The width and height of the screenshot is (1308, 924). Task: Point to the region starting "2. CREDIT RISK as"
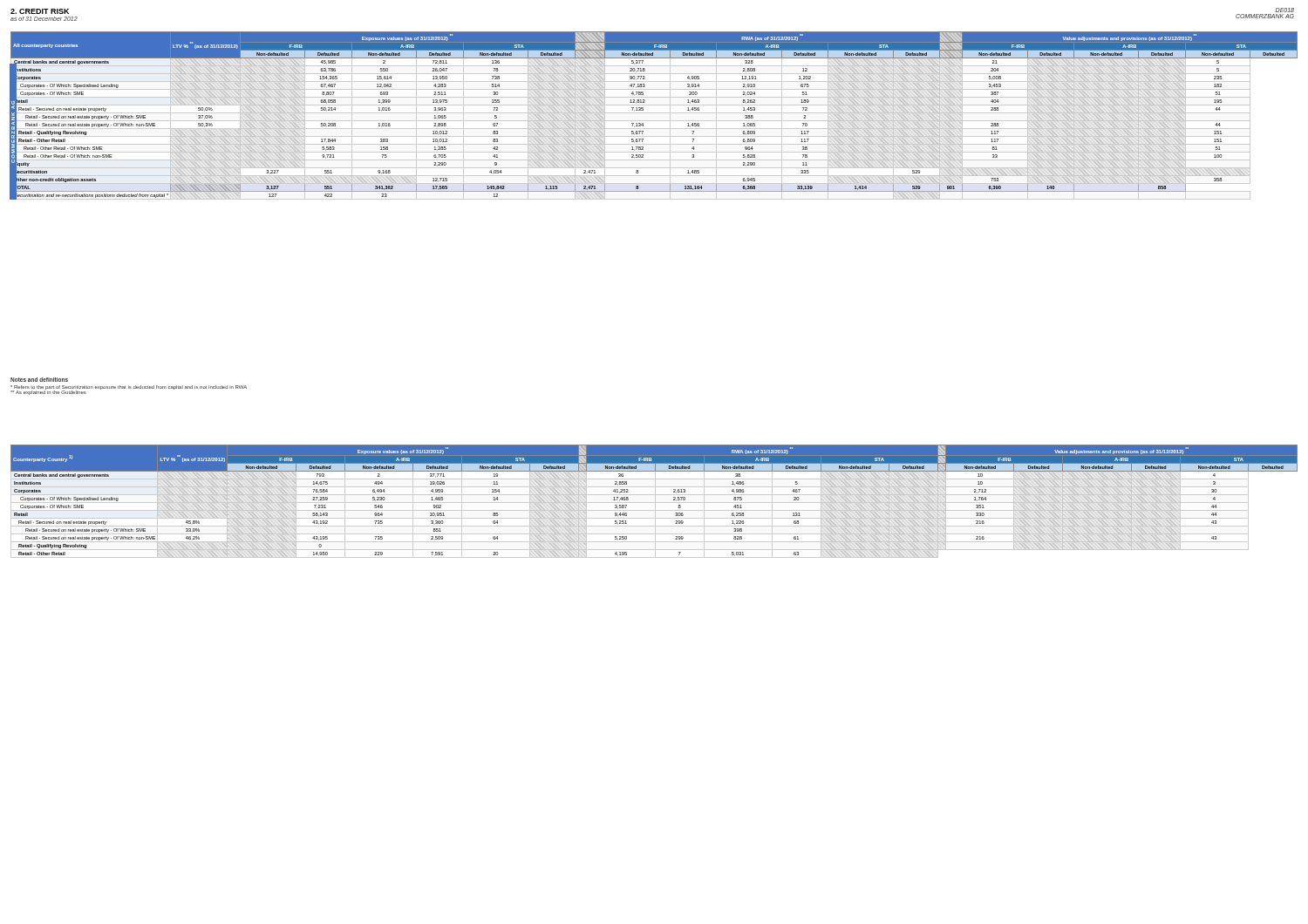coord(44,14)
